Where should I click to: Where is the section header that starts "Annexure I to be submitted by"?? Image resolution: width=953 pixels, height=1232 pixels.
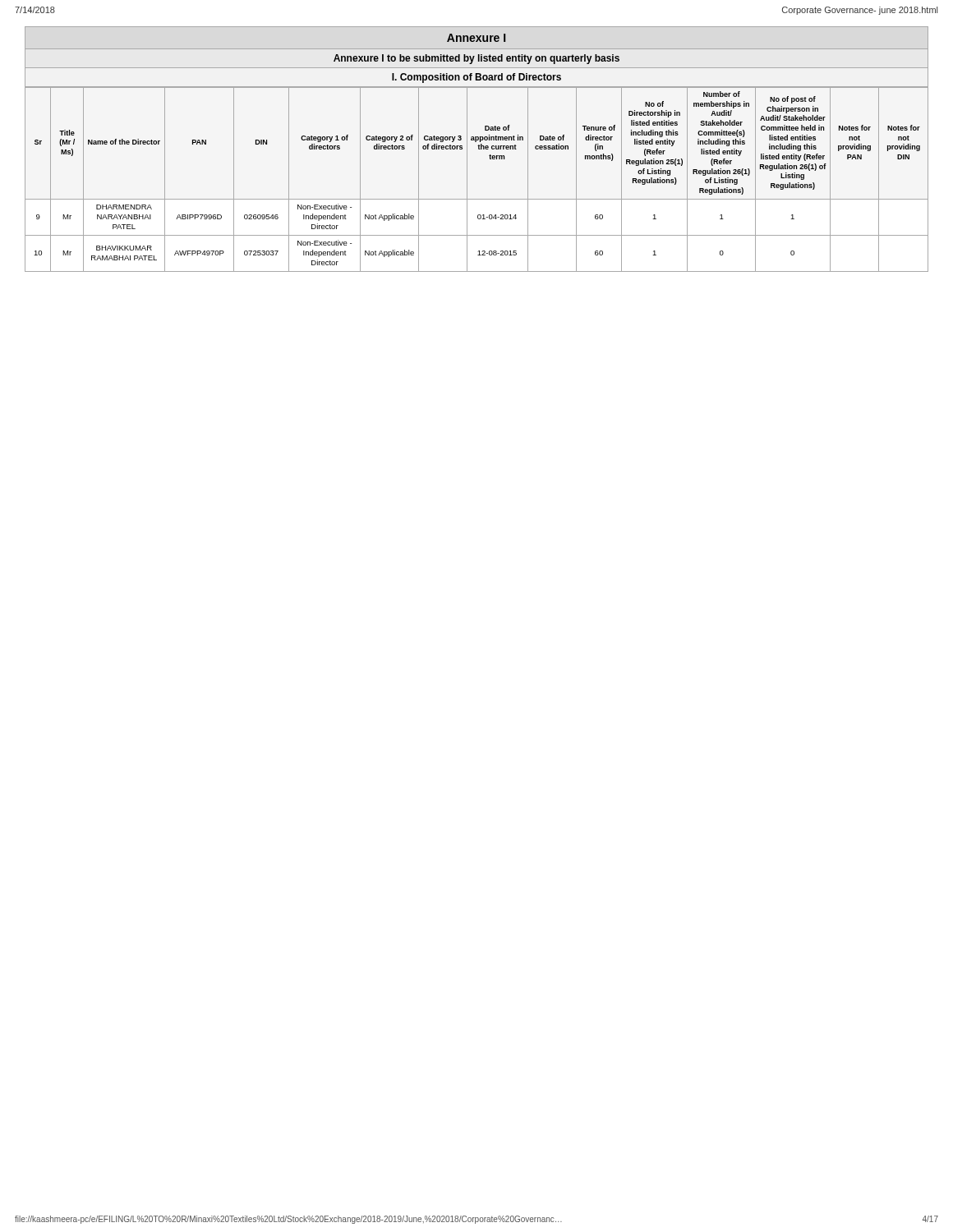click(476, 58)
